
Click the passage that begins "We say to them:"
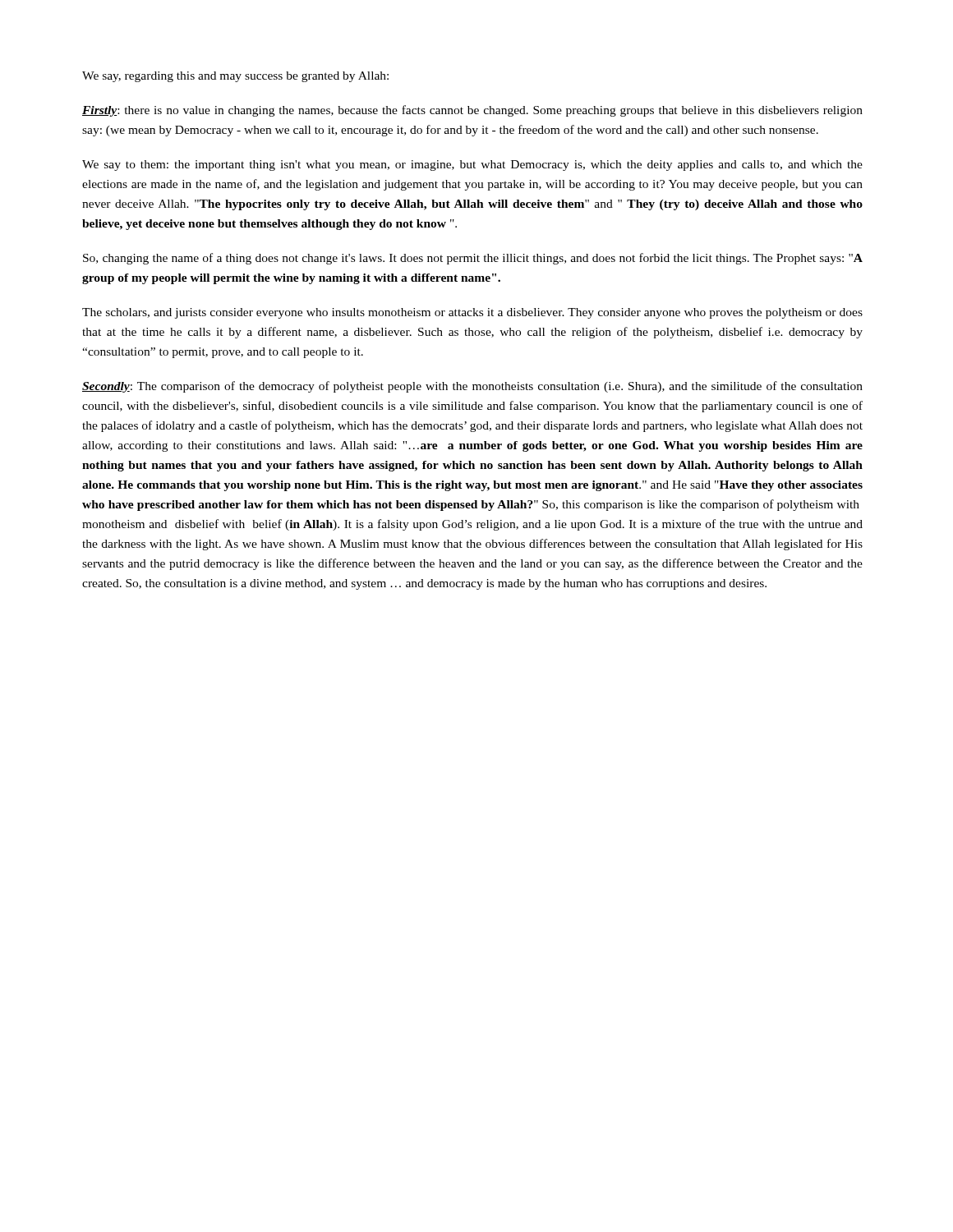coord(472,193)
